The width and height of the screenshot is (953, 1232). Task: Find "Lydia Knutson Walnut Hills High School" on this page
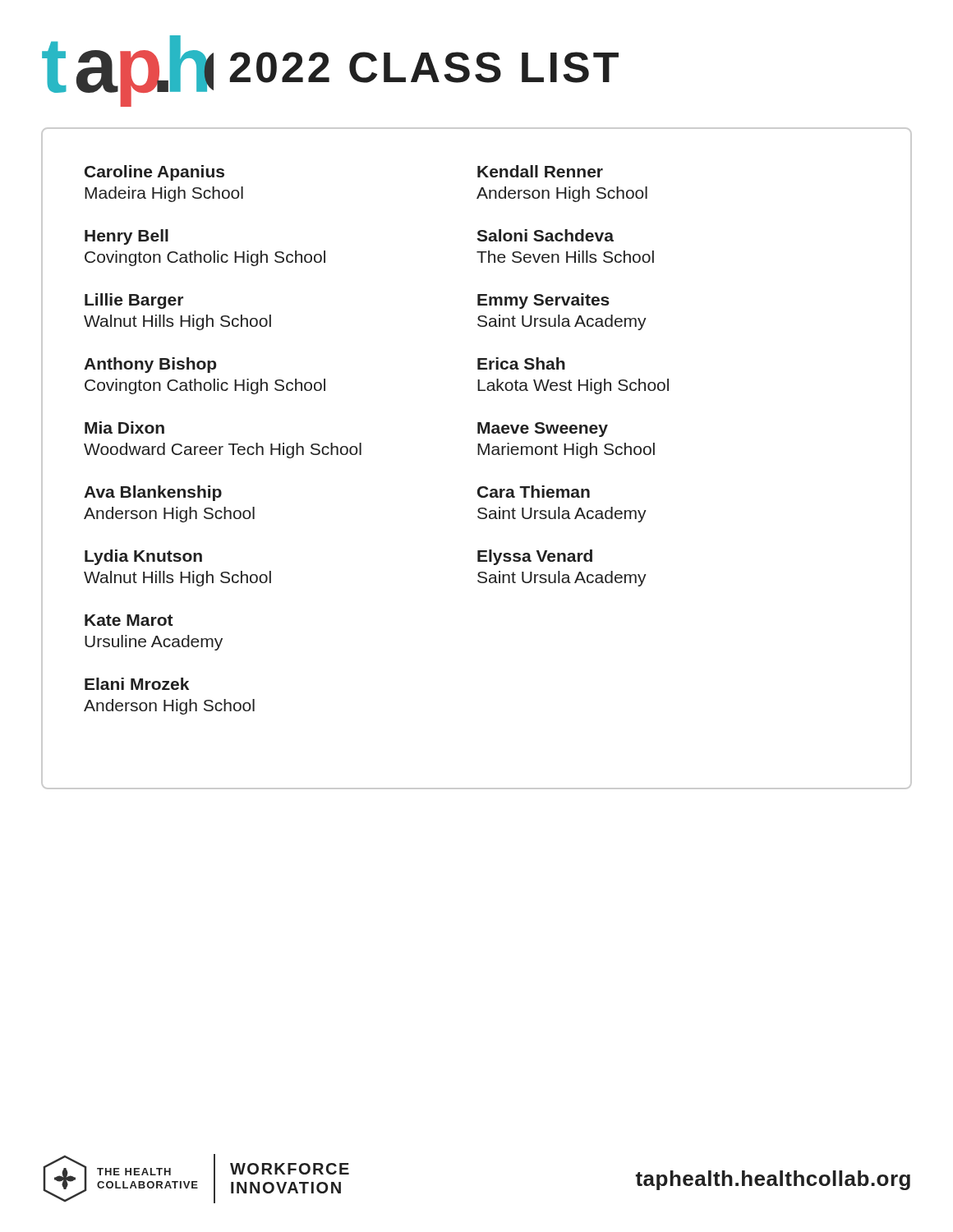(x=280, y=567)
